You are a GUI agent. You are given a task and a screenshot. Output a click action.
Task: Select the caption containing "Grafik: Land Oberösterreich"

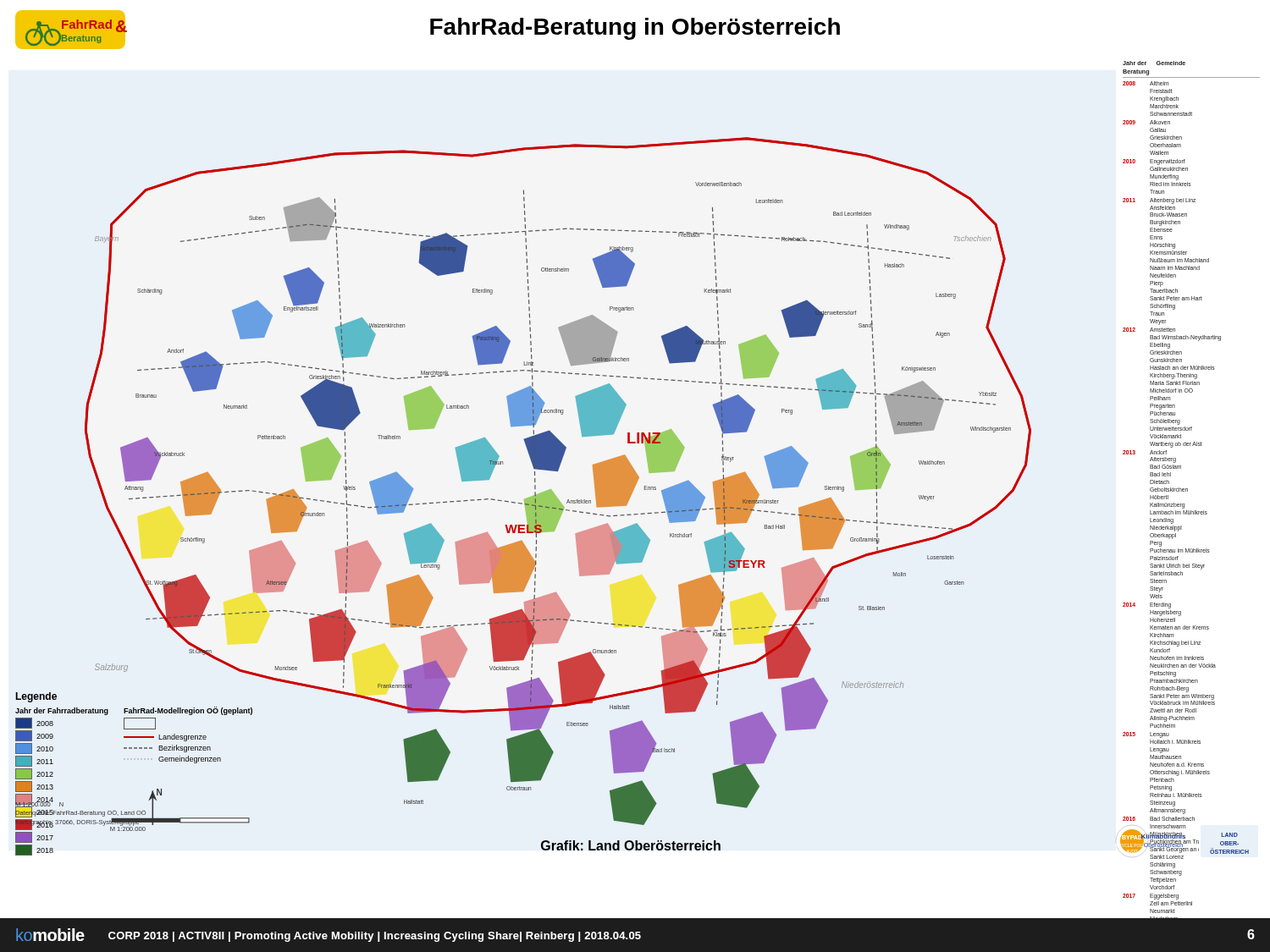click(631, 846)
